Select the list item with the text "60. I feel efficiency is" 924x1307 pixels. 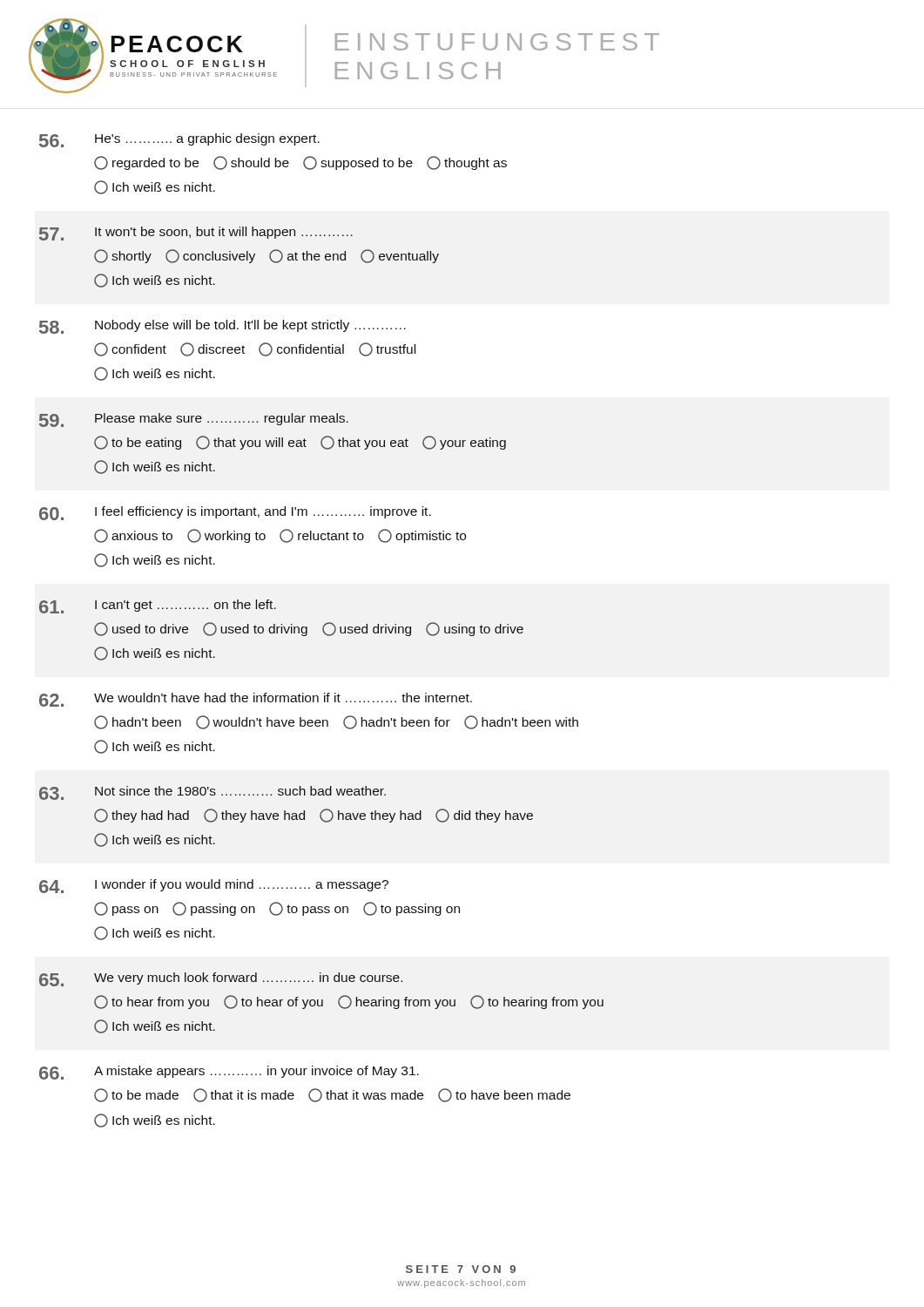[x=462, y=537]
